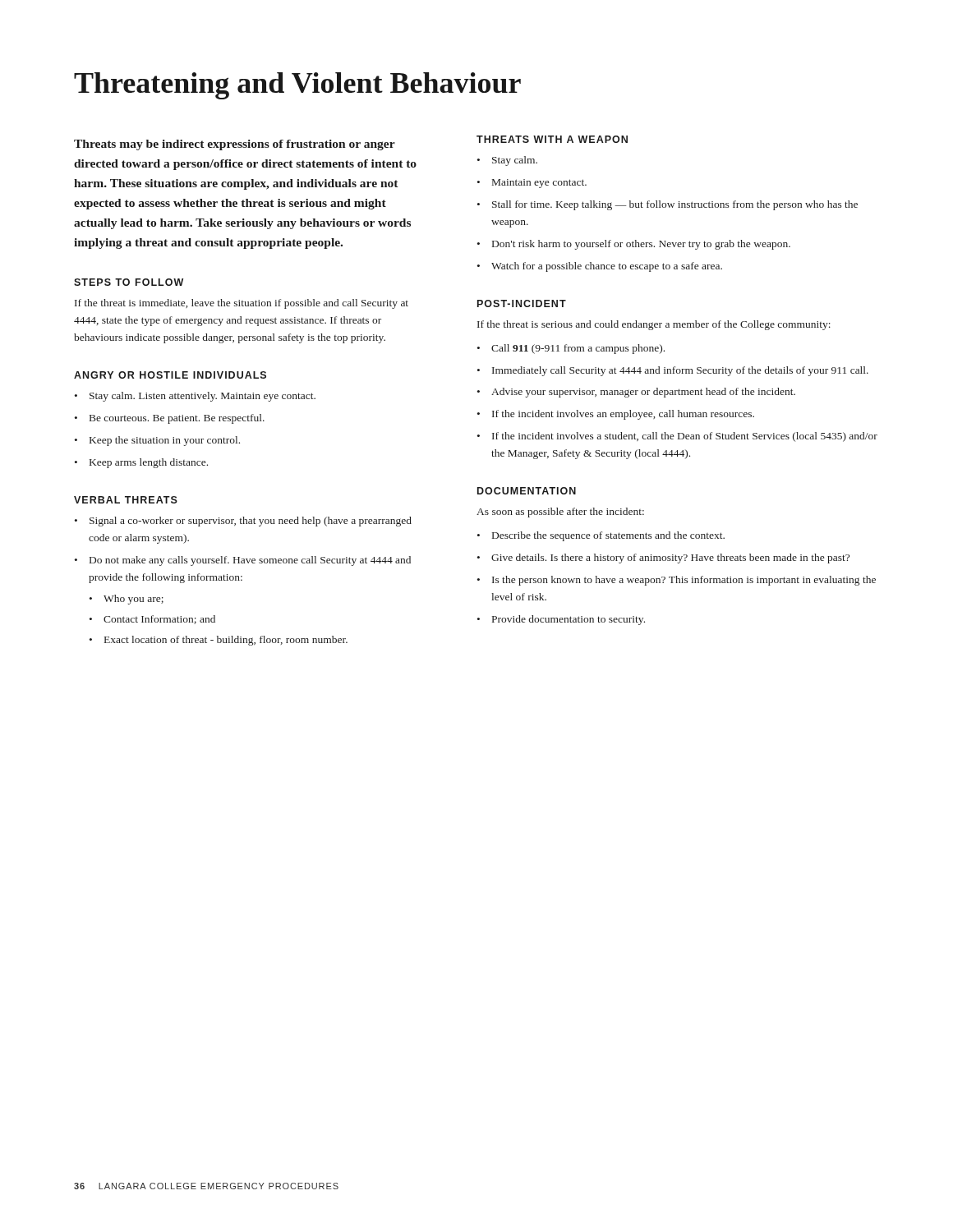Navigate to the text starting "Keep the situation in your"
Screen dimensions: 1232x953
point(165,440)
